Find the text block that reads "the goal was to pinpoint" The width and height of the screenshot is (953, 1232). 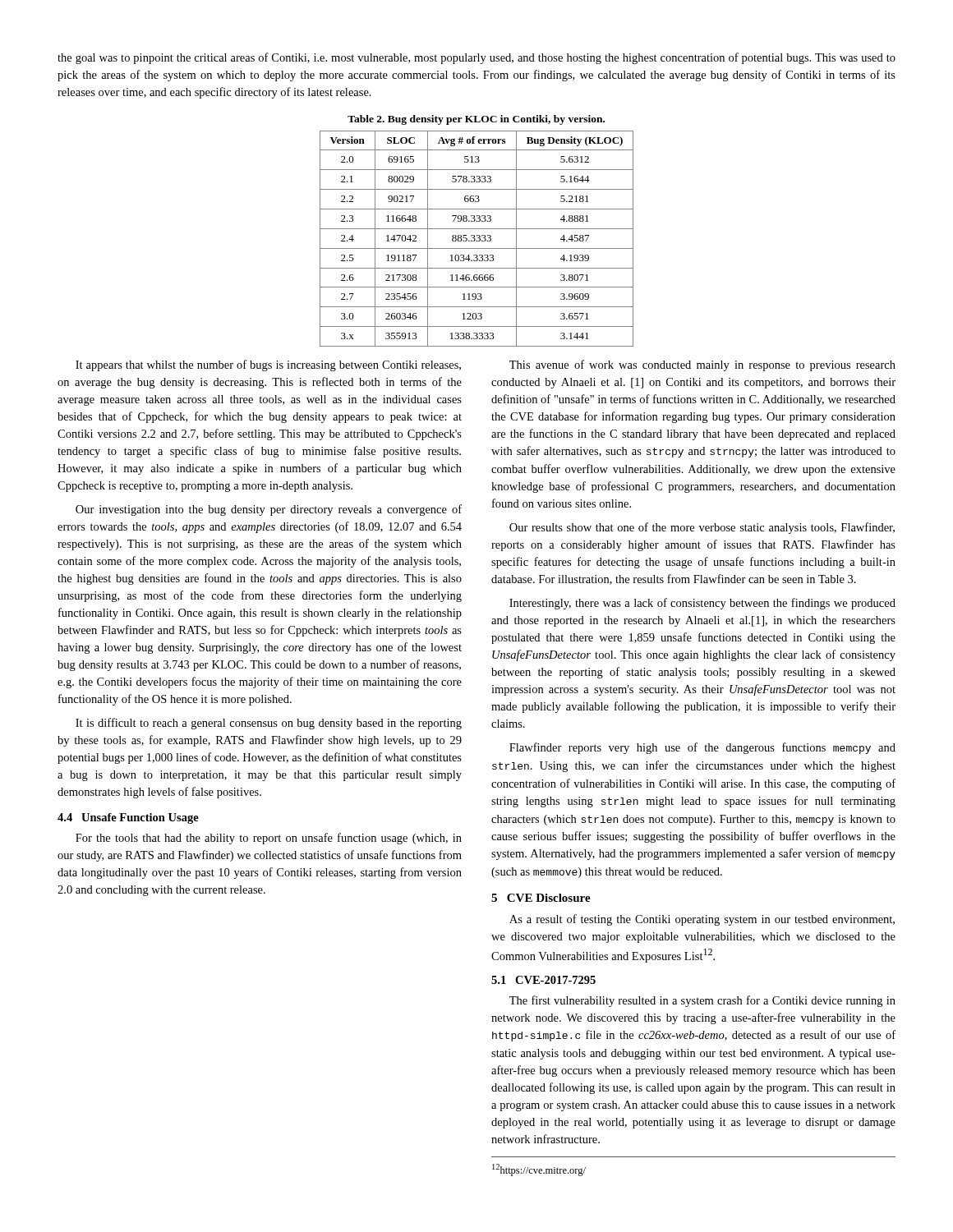476,75
